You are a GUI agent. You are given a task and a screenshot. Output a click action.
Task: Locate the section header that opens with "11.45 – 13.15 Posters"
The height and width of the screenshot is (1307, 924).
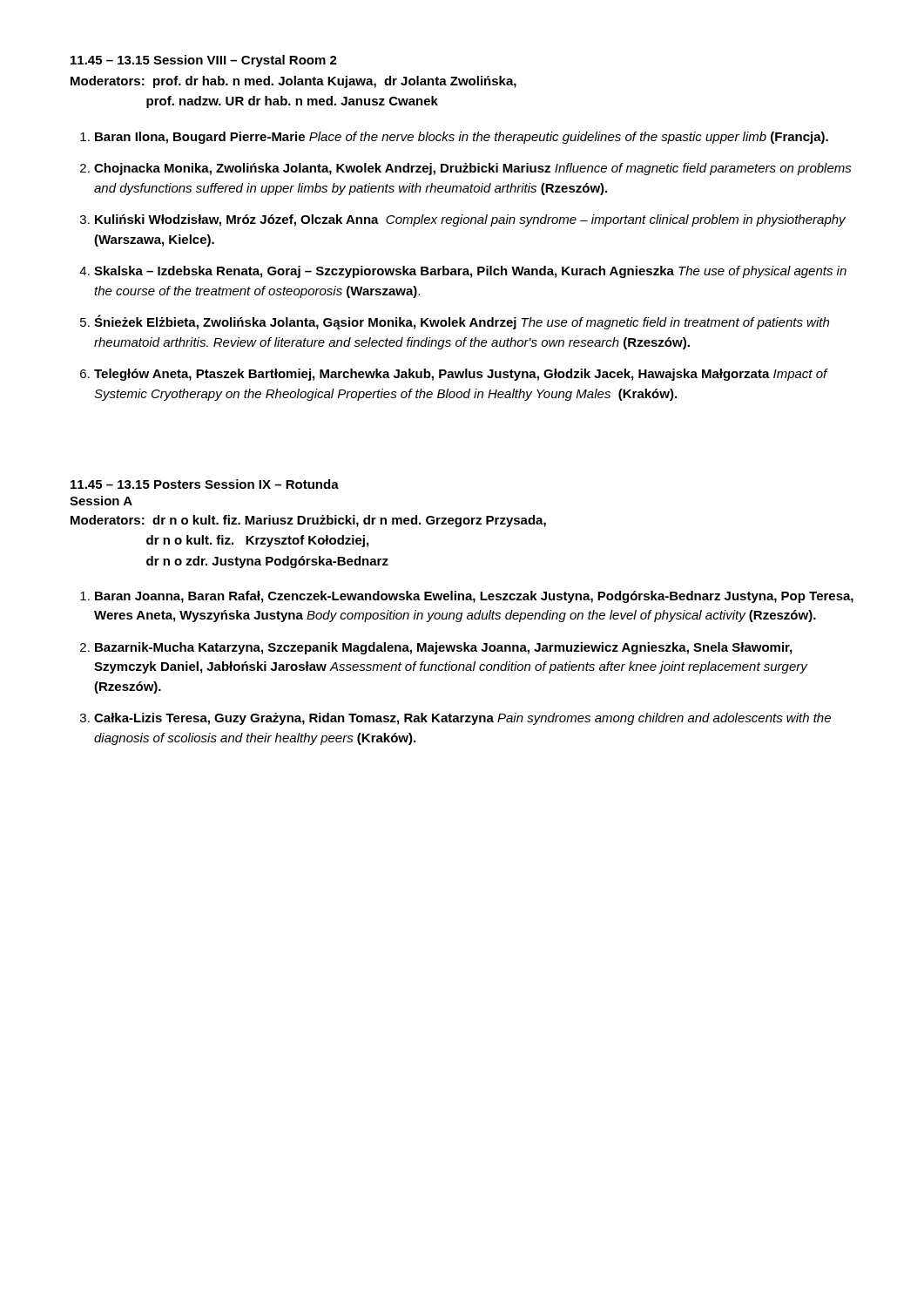[204, 484]
